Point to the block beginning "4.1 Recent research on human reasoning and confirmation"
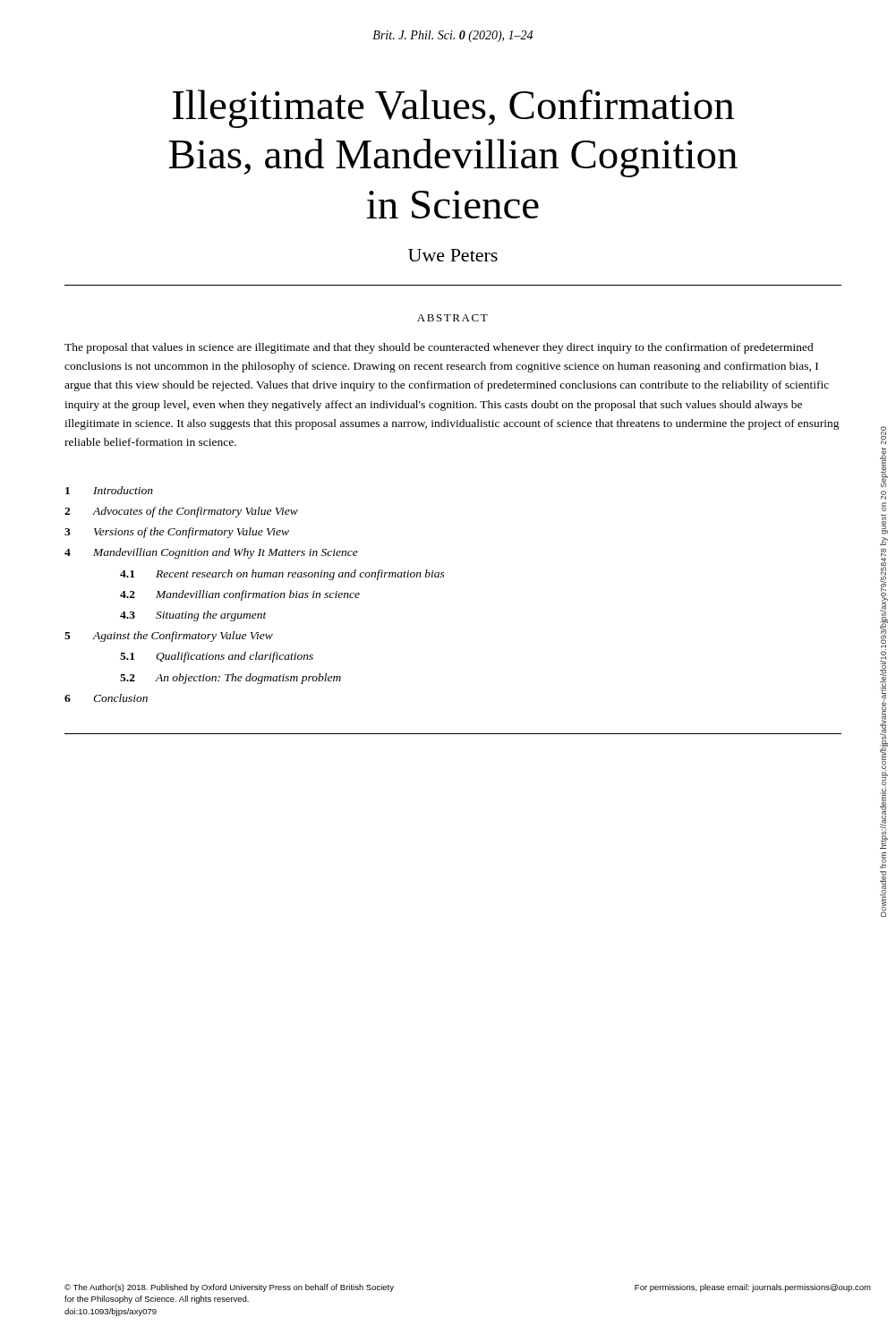 click(x=282, y=573)
